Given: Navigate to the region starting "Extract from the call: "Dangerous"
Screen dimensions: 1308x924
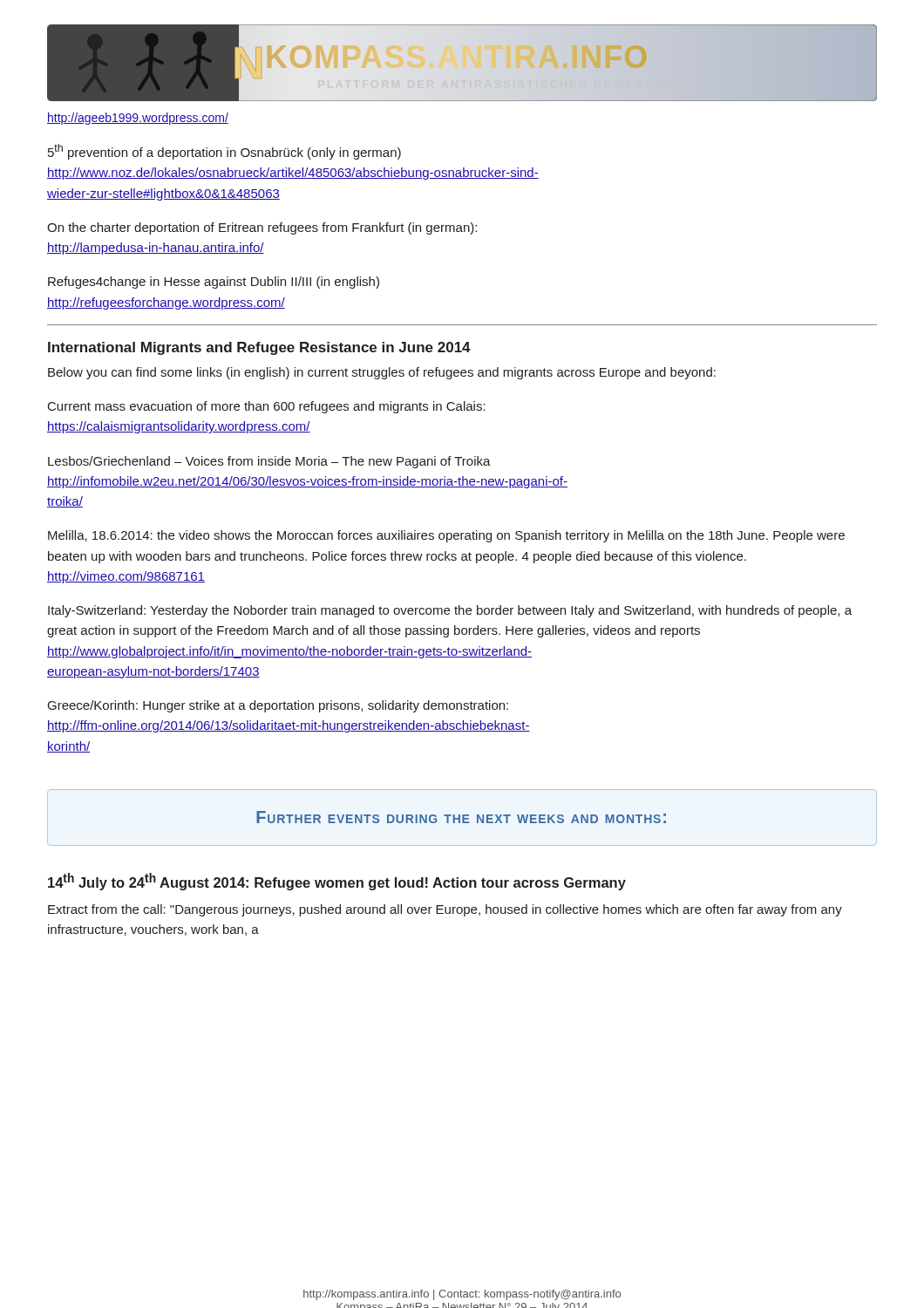Looking at the screenshot, I should click(444, 919).
